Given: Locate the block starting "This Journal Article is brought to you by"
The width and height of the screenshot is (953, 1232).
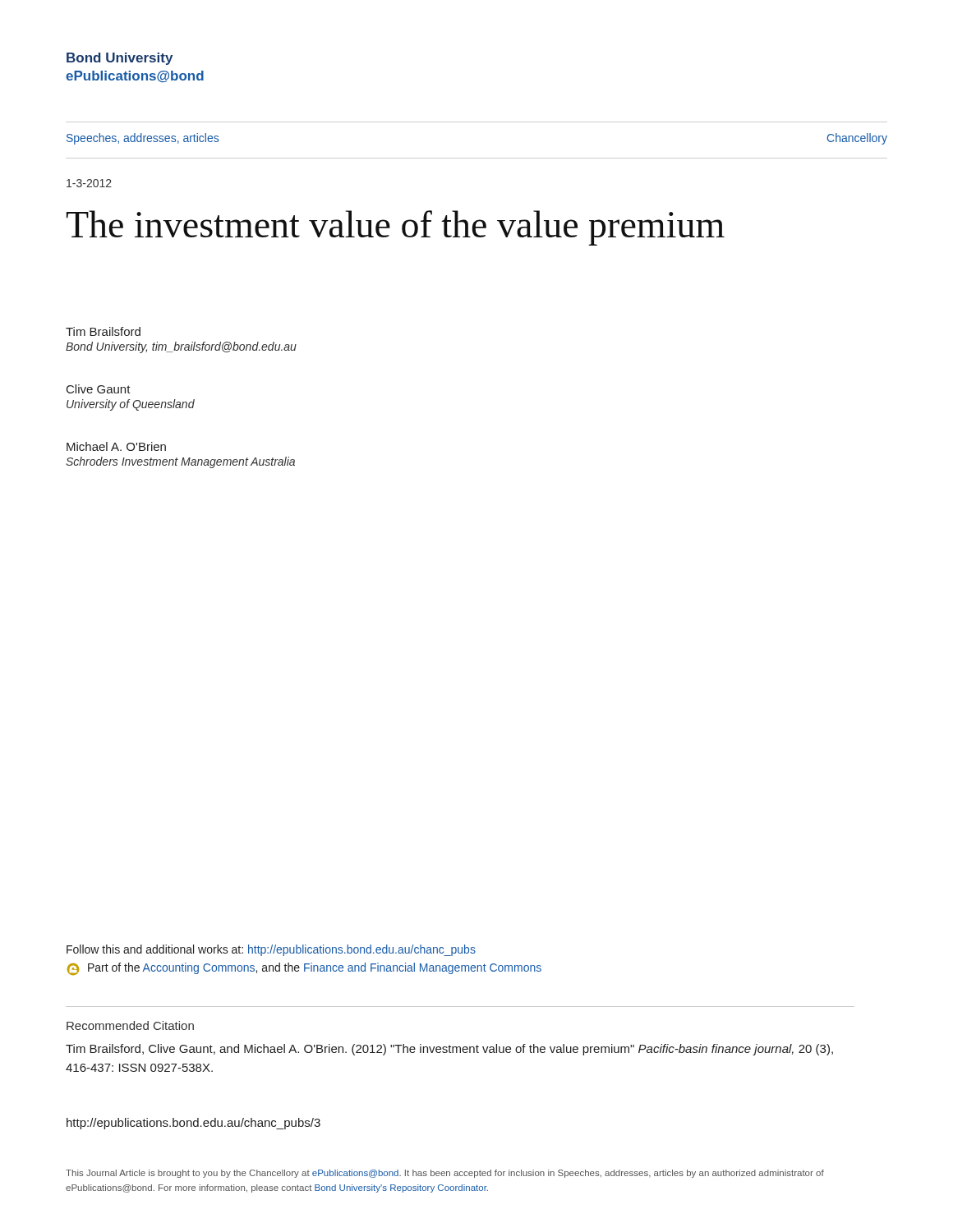Looking at the screenshot, I should 445,1180.
